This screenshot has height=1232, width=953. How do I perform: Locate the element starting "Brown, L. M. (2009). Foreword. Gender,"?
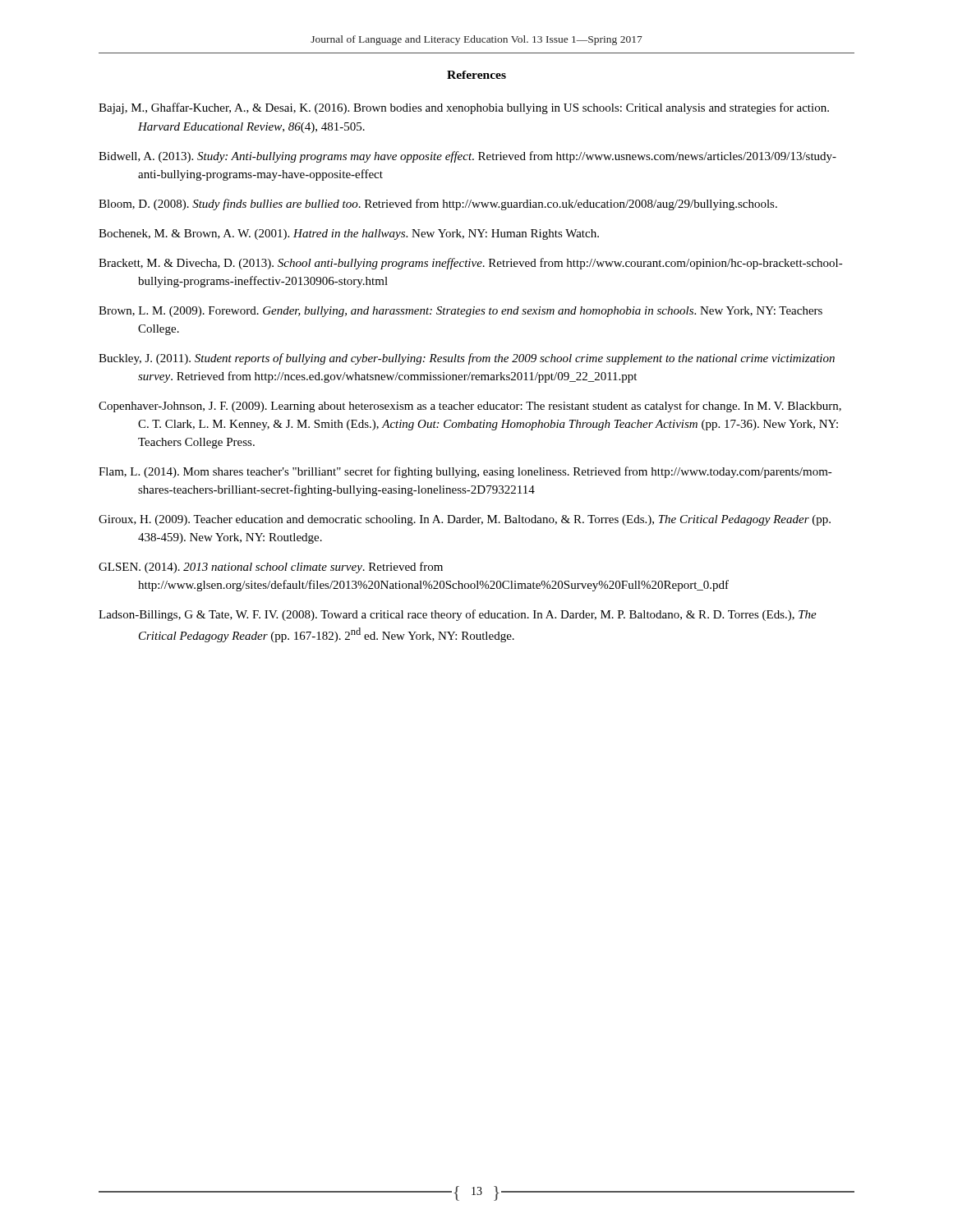[x=461, y=319]
